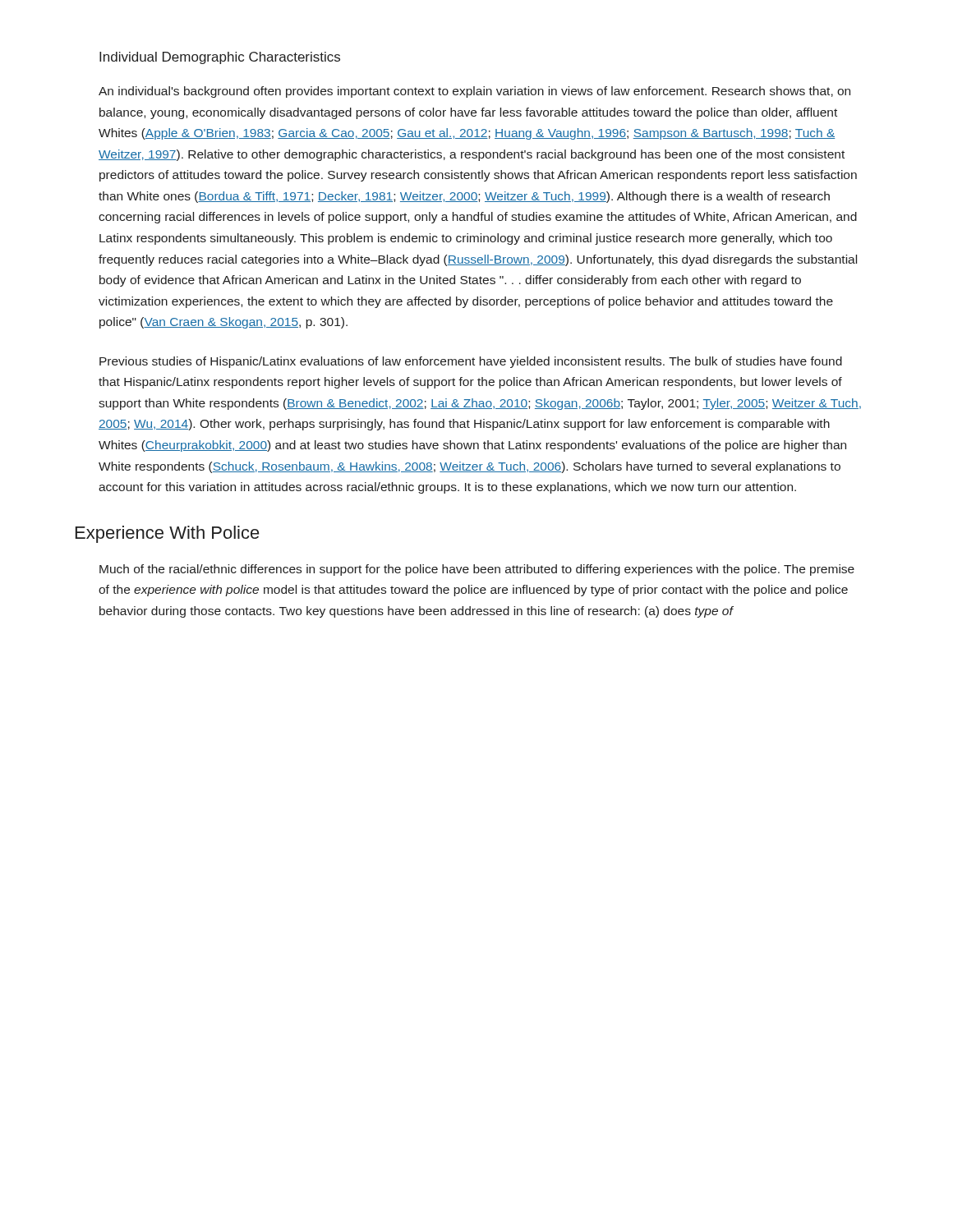Find "Individual Demographic Characteristics" on this page
The height and width of the screenshot is (1232, 953).
click(x=220, y=57)
